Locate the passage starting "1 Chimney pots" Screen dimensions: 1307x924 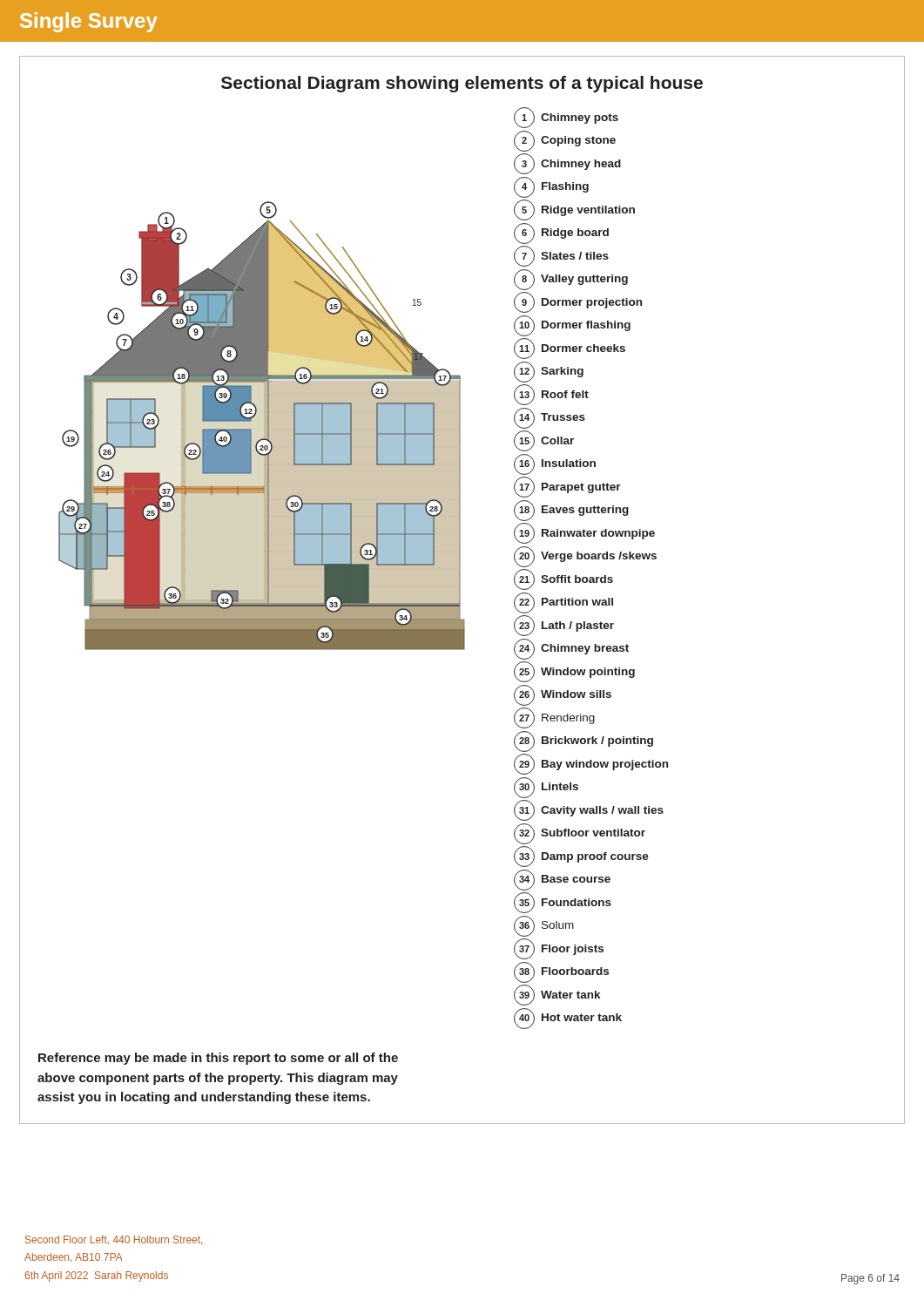coord(566,118)
